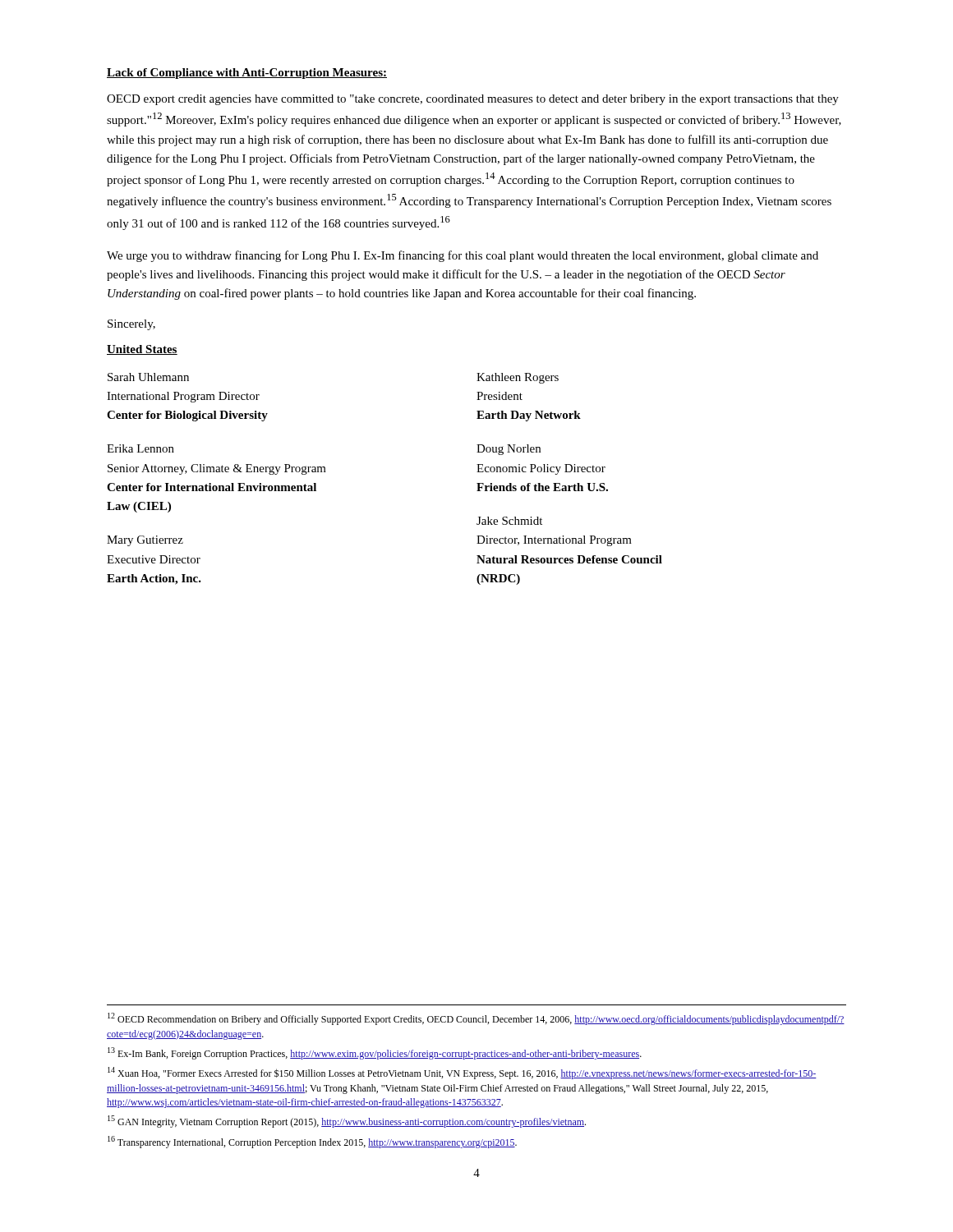This screenshot has height=1232, width=953.
Task: Find the block on this page that starts "Kathleen Rogers President Earth"
Action: (529, 396)
